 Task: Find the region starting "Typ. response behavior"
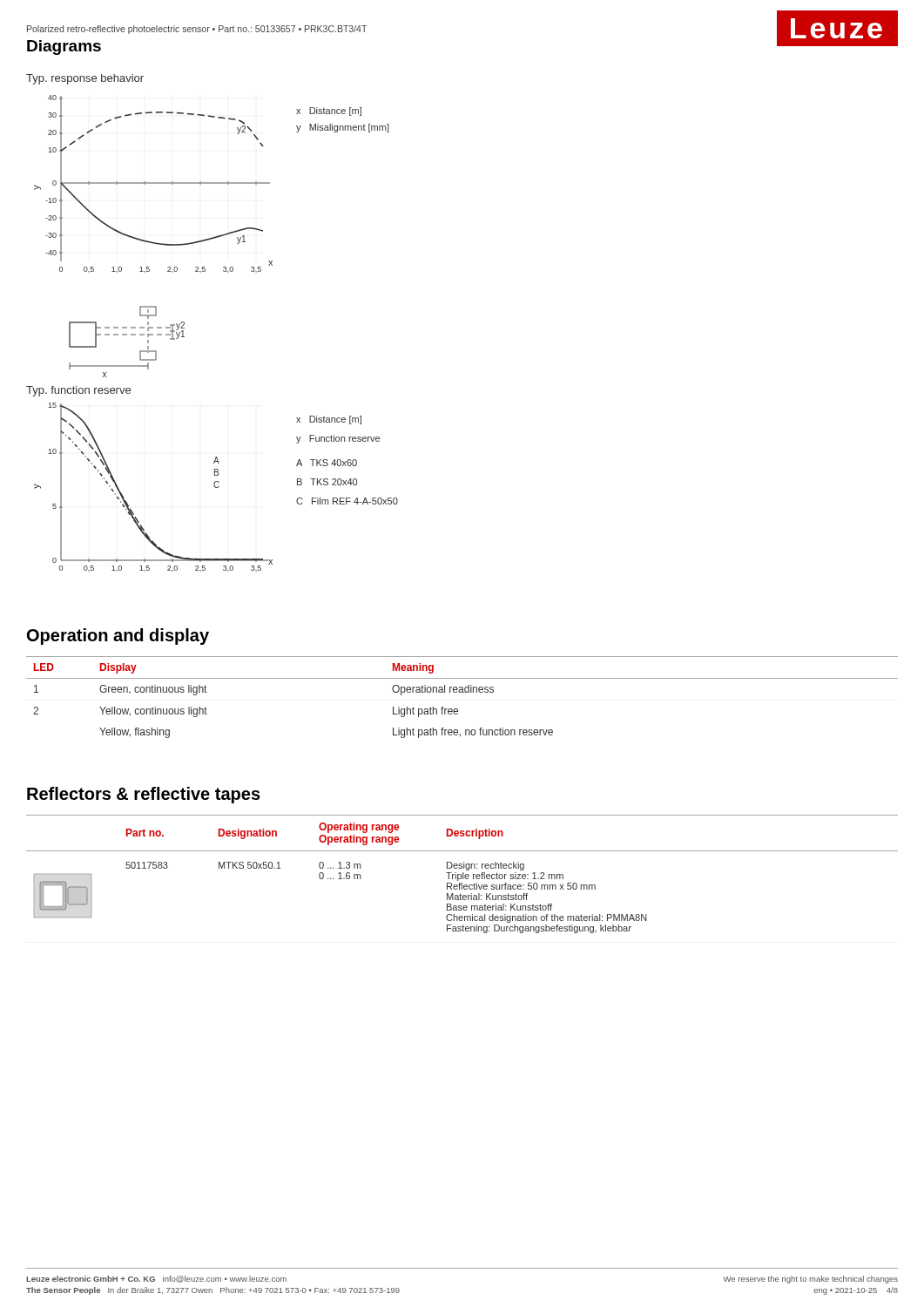[85, 78]
